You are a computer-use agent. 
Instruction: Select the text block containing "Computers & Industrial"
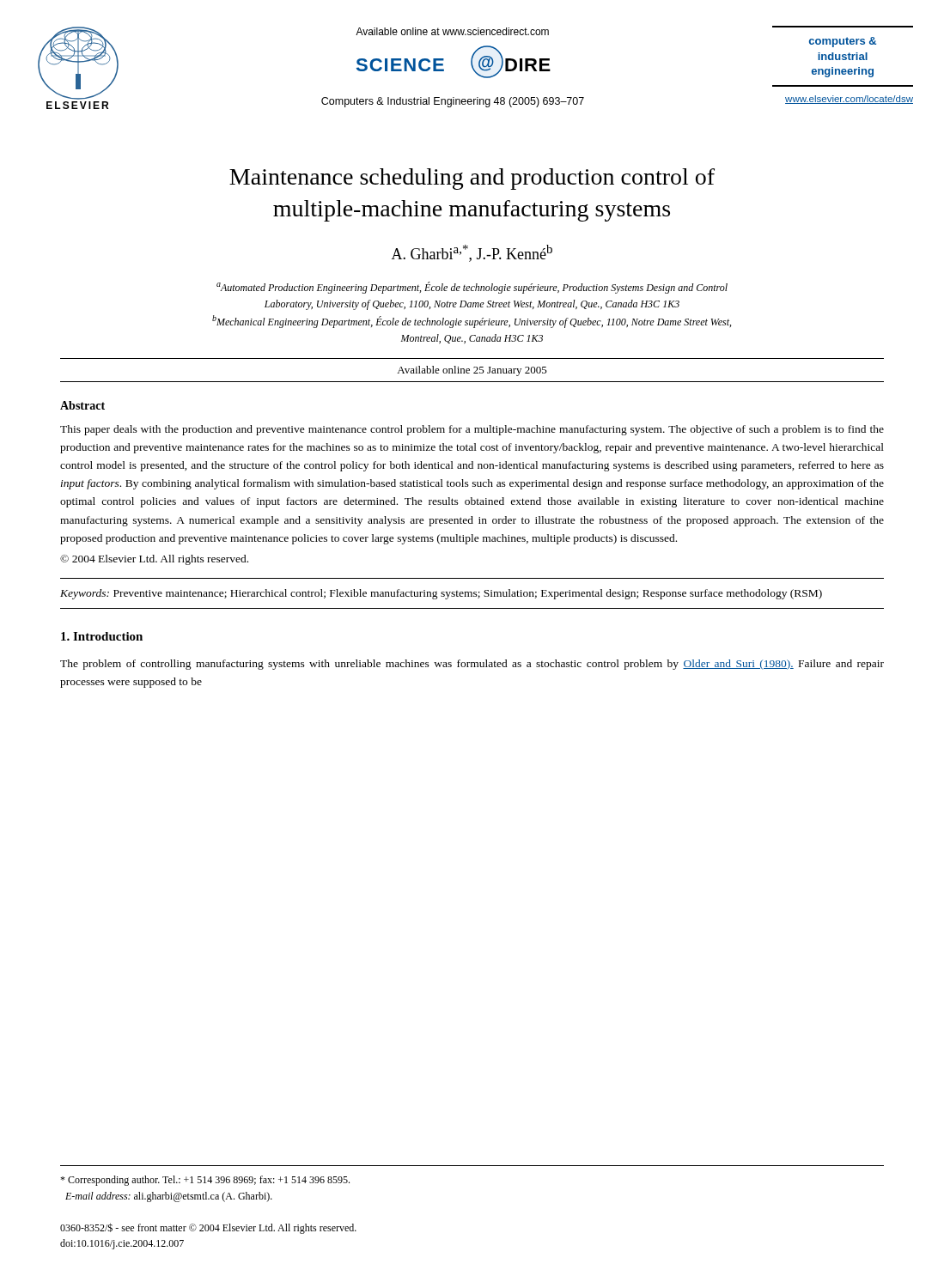[453, 101]
